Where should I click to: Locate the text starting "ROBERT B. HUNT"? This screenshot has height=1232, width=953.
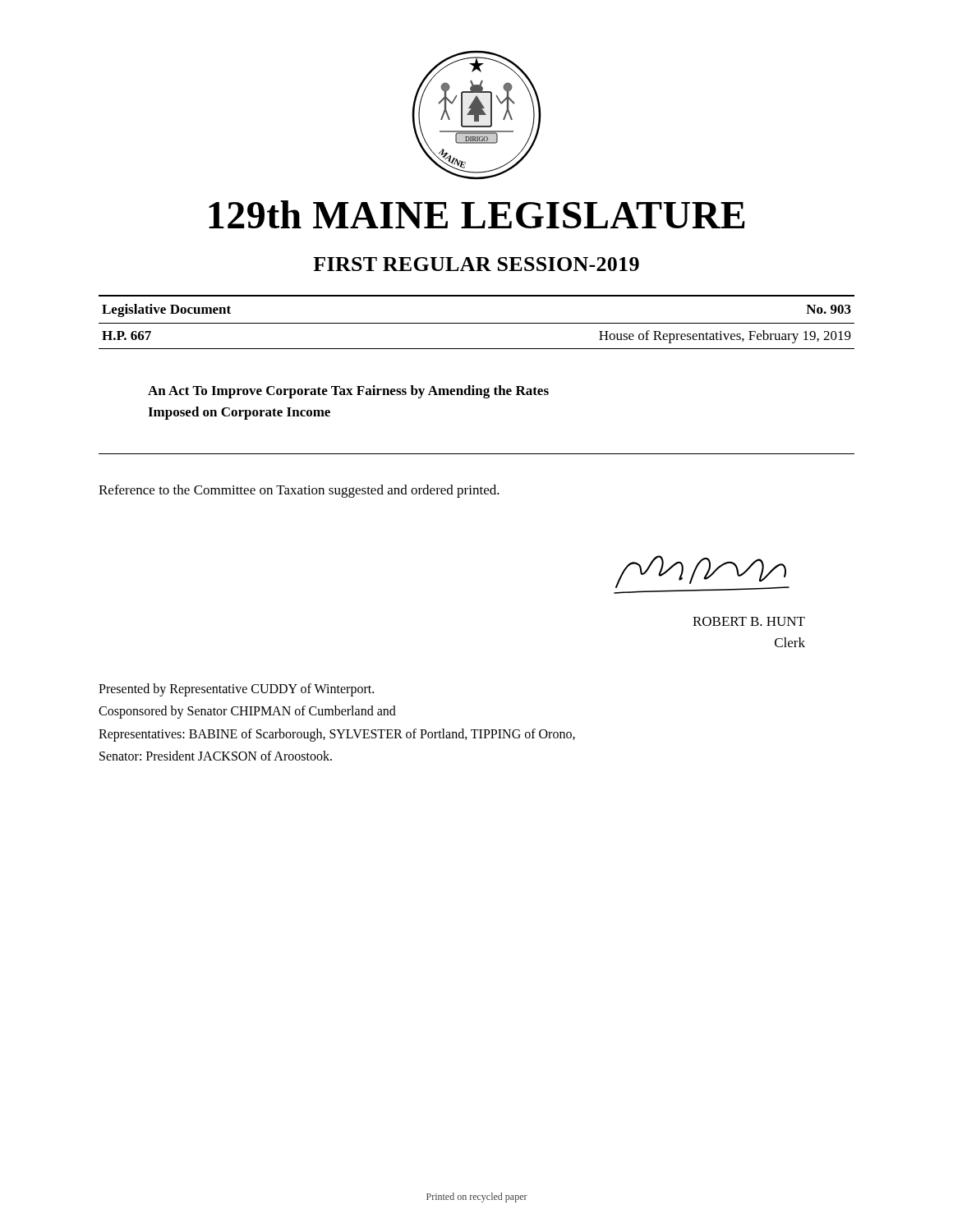click(x=749, y=632)
